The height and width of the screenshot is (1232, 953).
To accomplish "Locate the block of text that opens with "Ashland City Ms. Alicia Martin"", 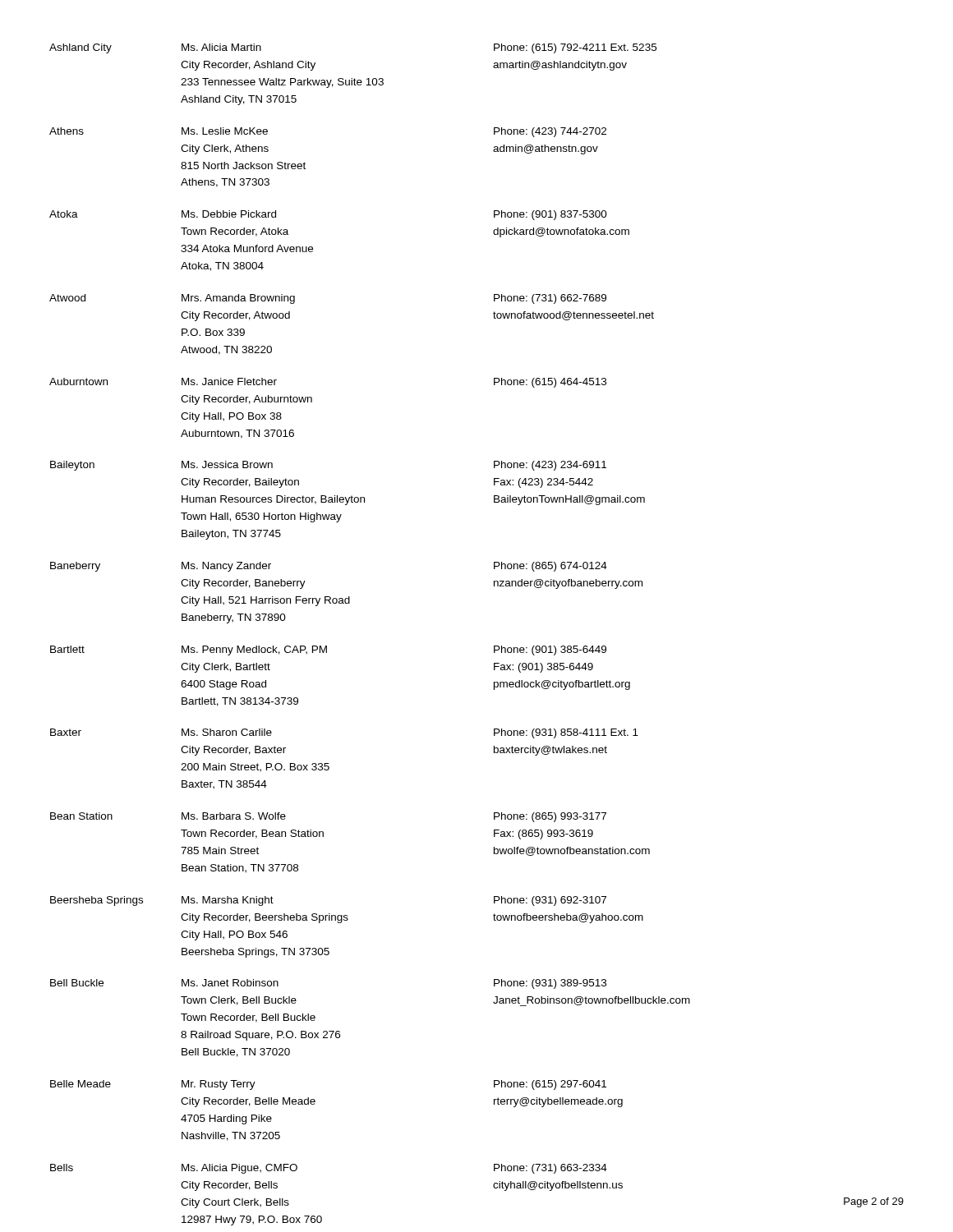I will (78, 48).
